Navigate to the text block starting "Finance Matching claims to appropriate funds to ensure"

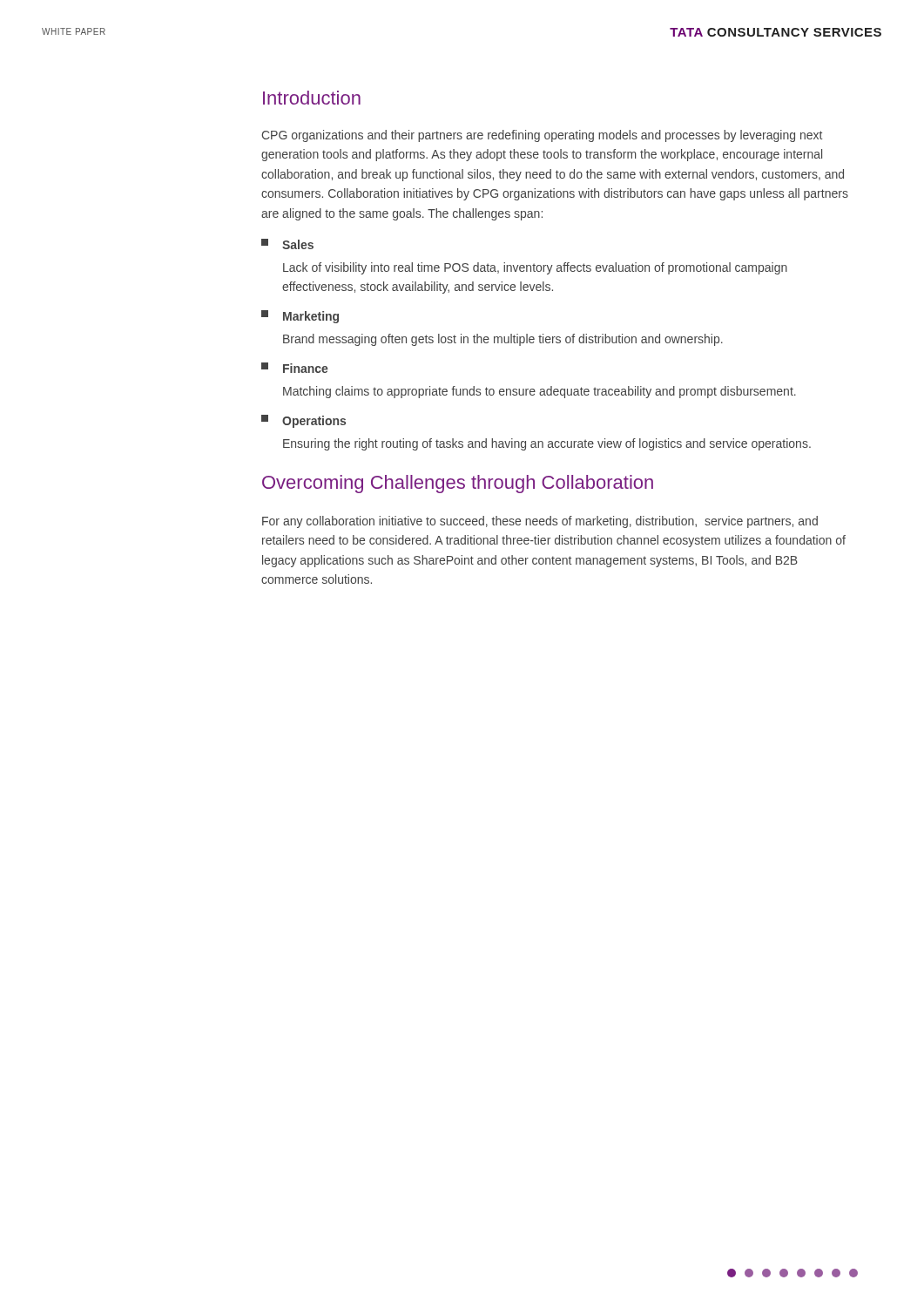(x=557, y=381)
